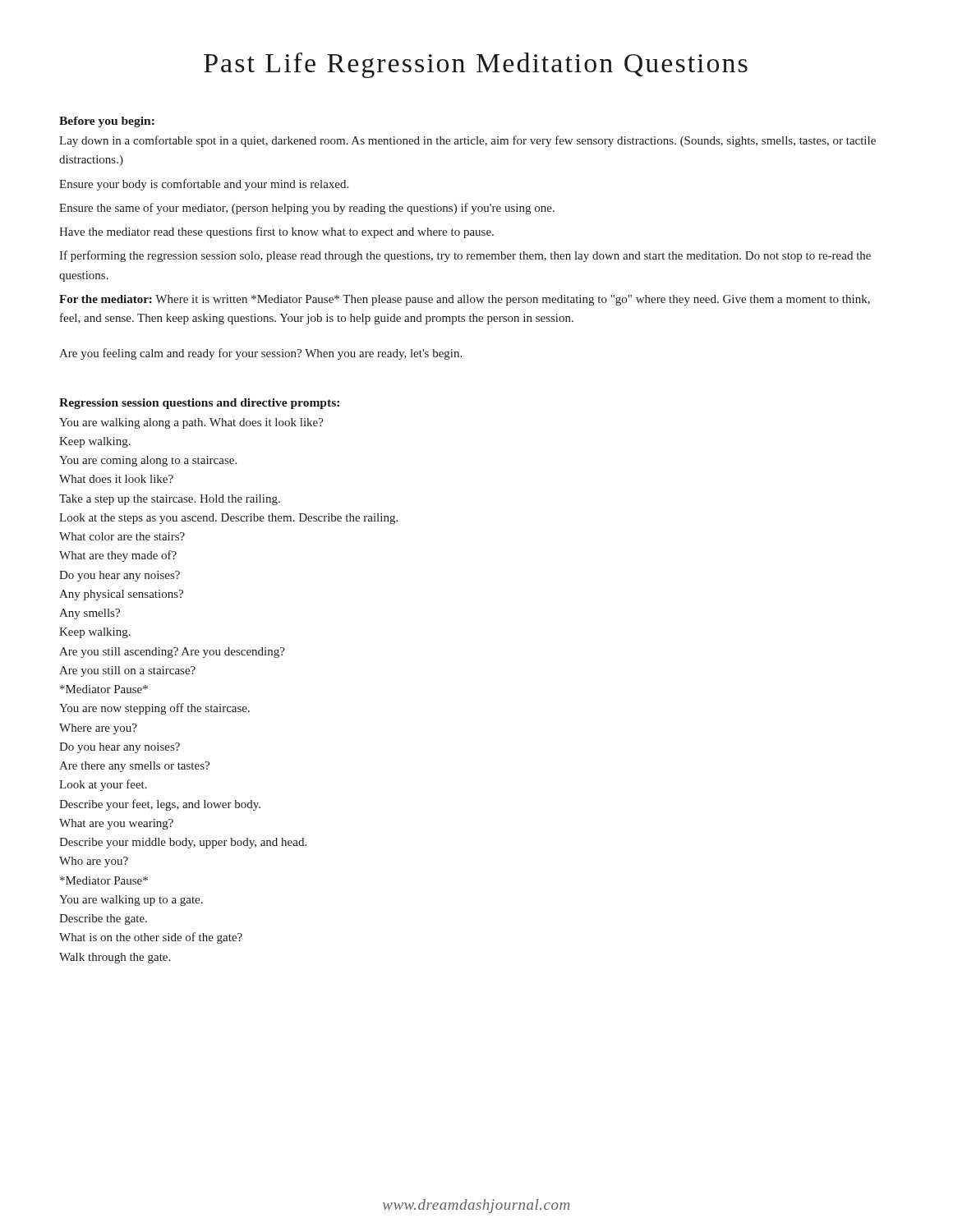Image resolution: width=953 pixels, height=1232 pixels.
Task: Locate the list item with the text "Describe your middle body, upper"
Action: pos(183,842)
